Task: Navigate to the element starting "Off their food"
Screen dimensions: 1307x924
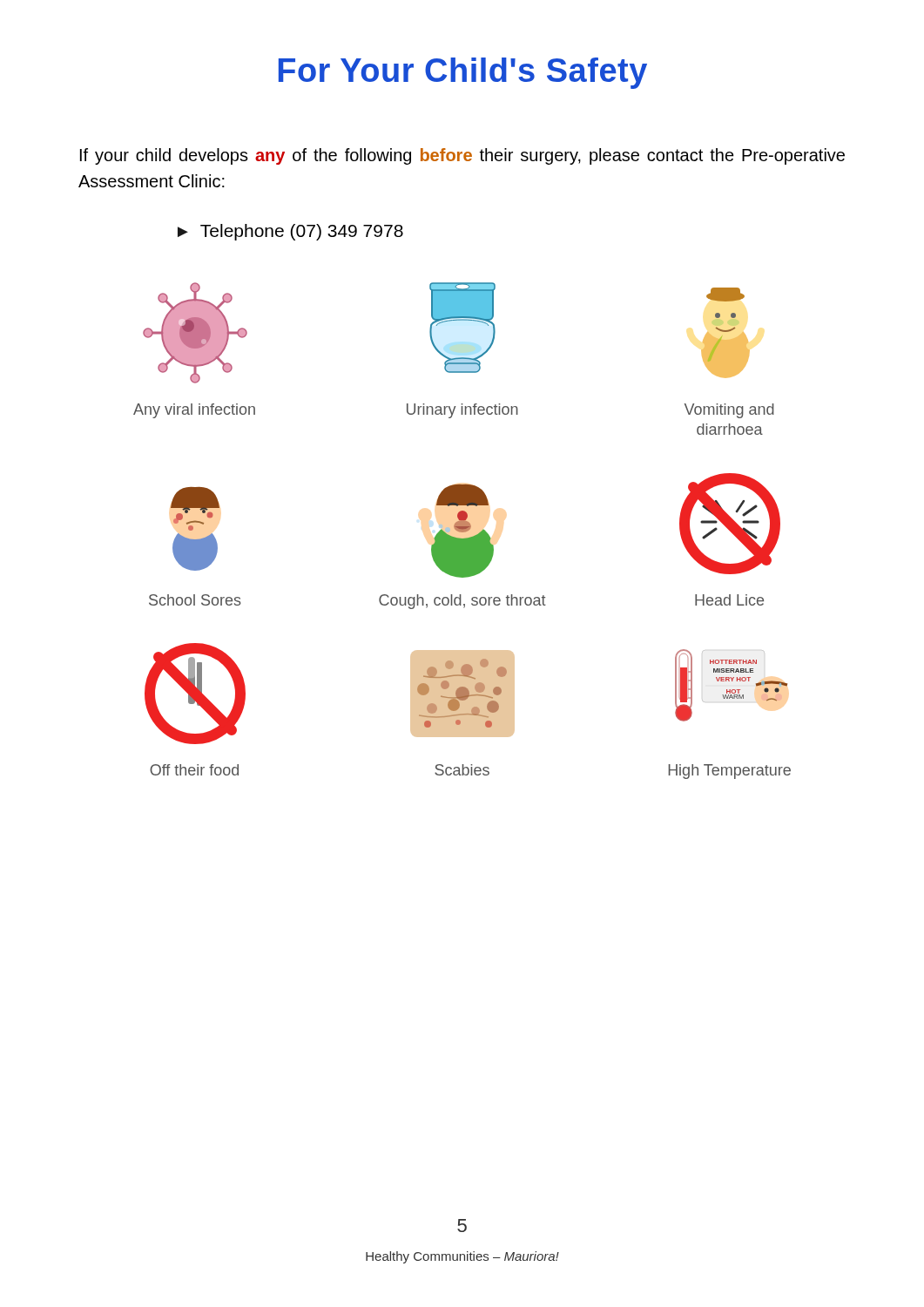Action: coord(195,770)
